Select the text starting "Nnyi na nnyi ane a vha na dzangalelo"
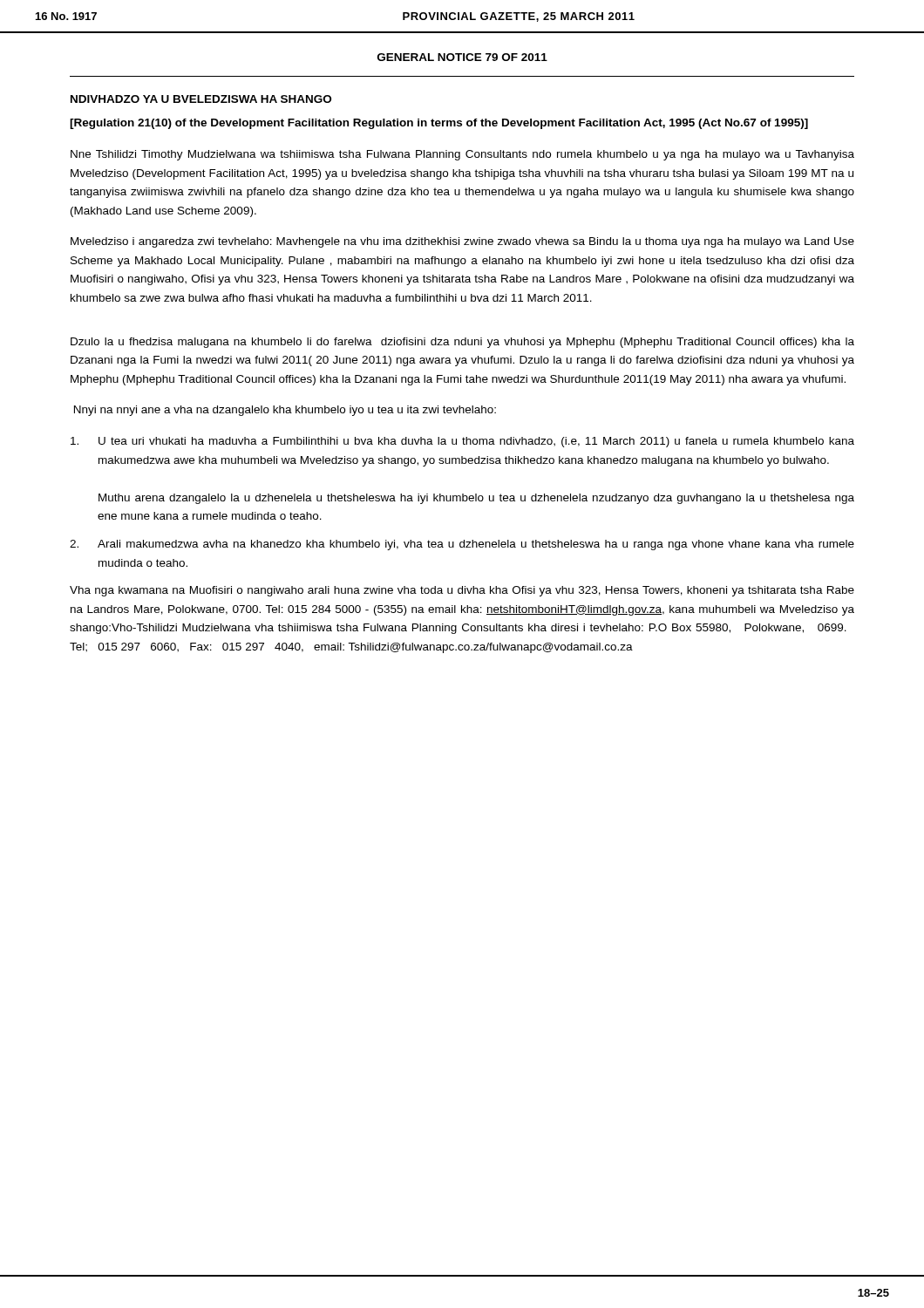924x1308 pixels. (x=283, y=410)
